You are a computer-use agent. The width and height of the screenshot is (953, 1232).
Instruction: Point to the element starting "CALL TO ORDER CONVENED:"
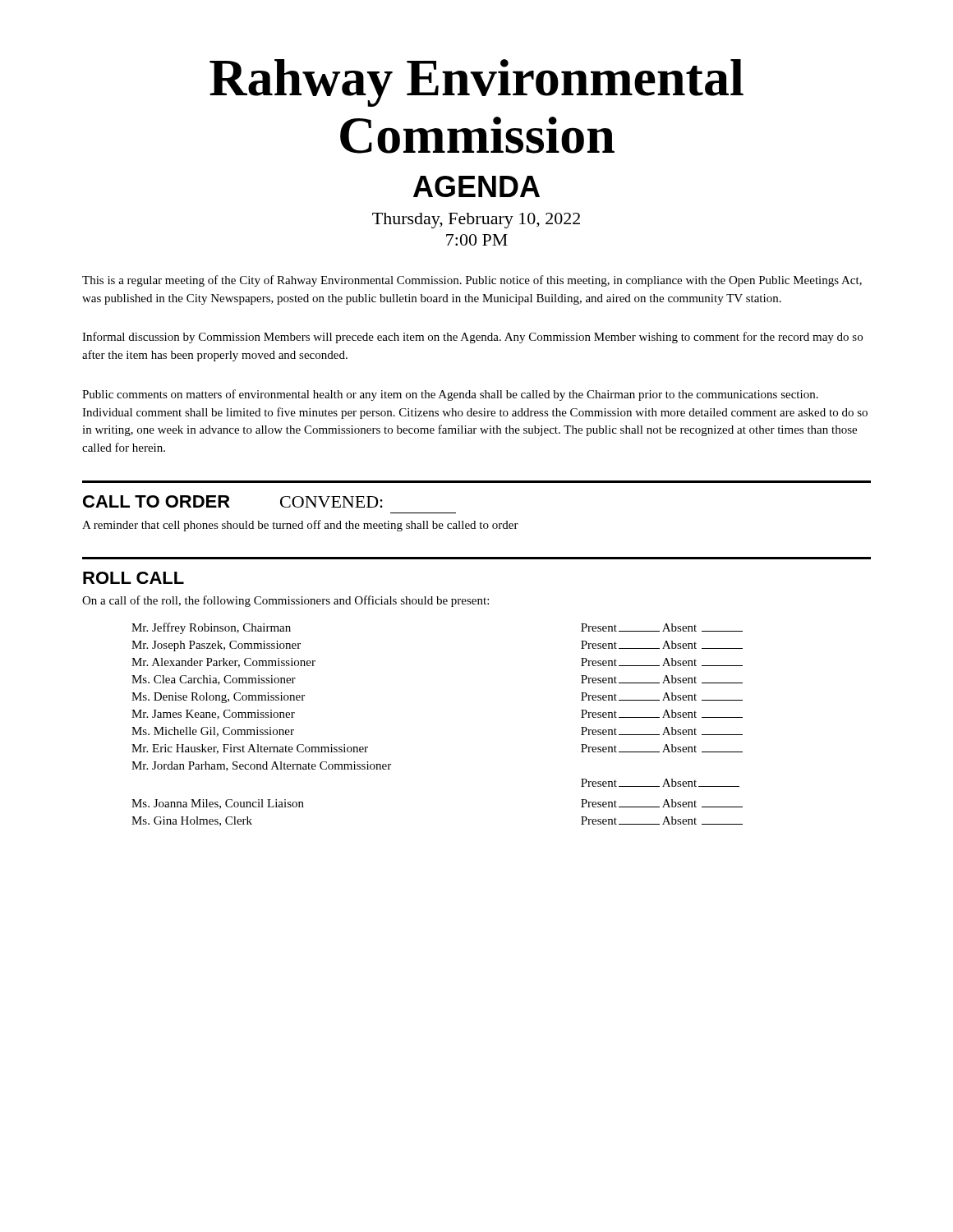147,501
